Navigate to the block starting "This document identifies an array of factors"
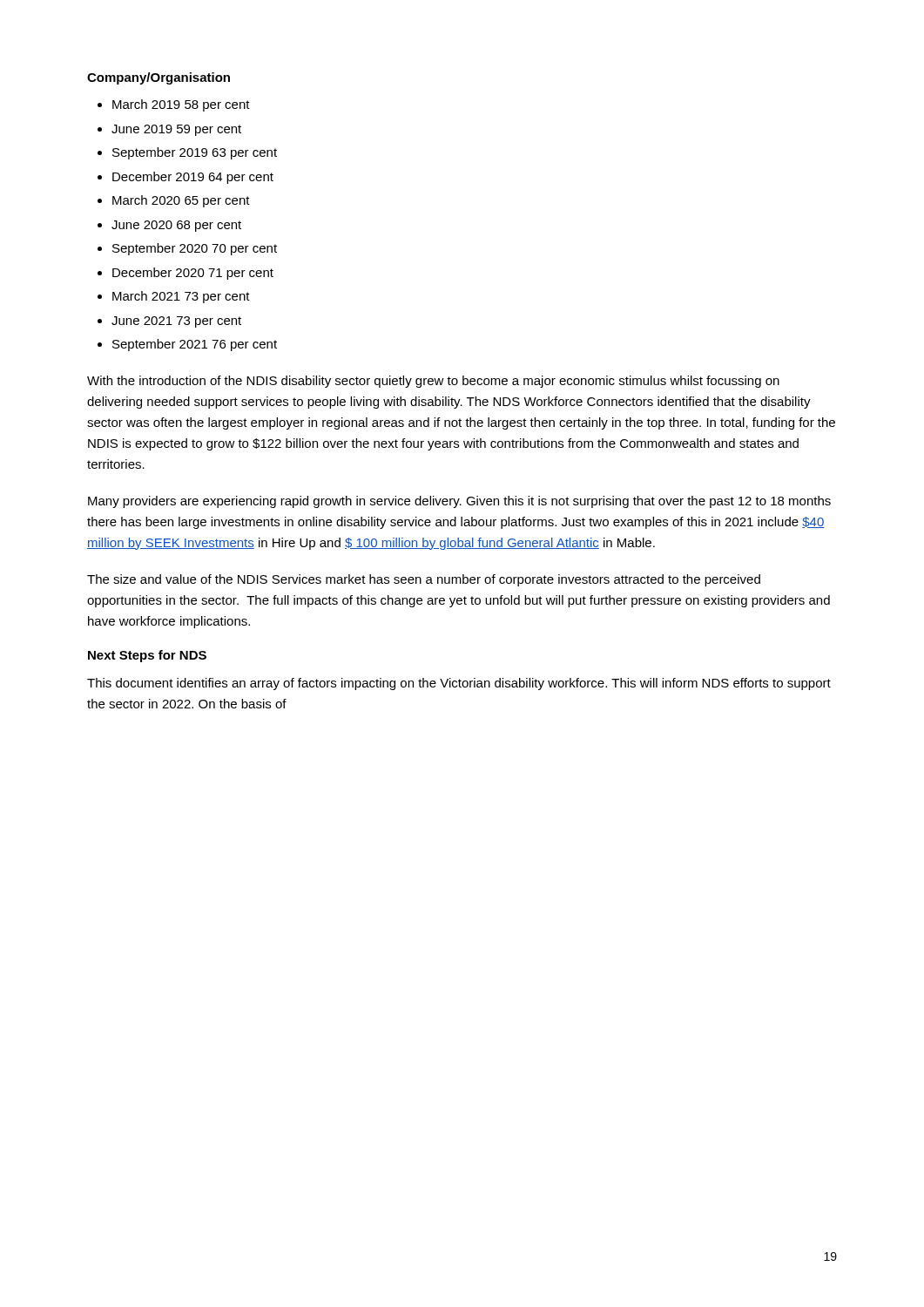Viewport: 924px width, 1307px height. click(x=459, y=693)
